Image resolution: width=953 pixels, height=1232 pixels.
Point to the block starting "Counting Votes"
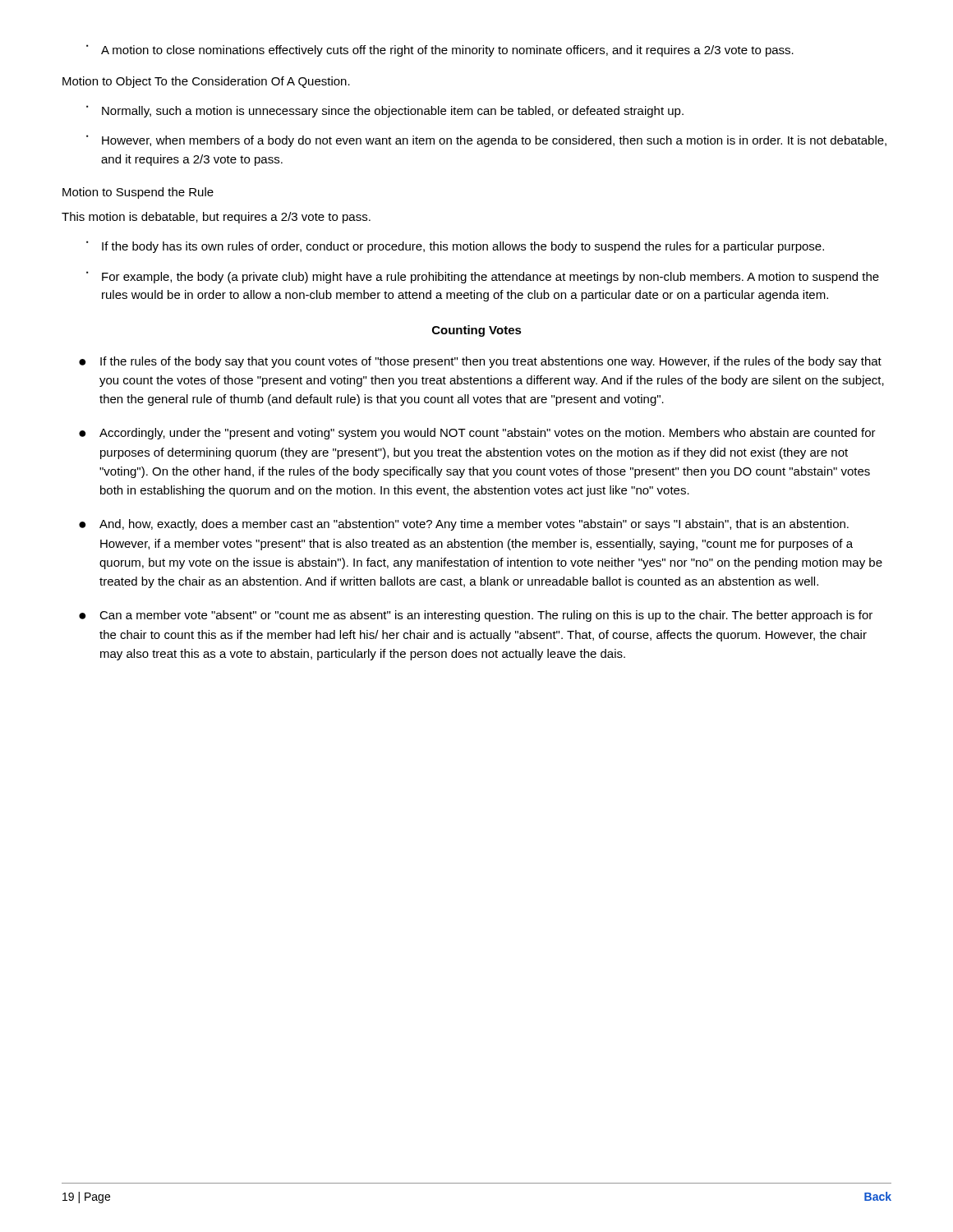pos(476,329)
